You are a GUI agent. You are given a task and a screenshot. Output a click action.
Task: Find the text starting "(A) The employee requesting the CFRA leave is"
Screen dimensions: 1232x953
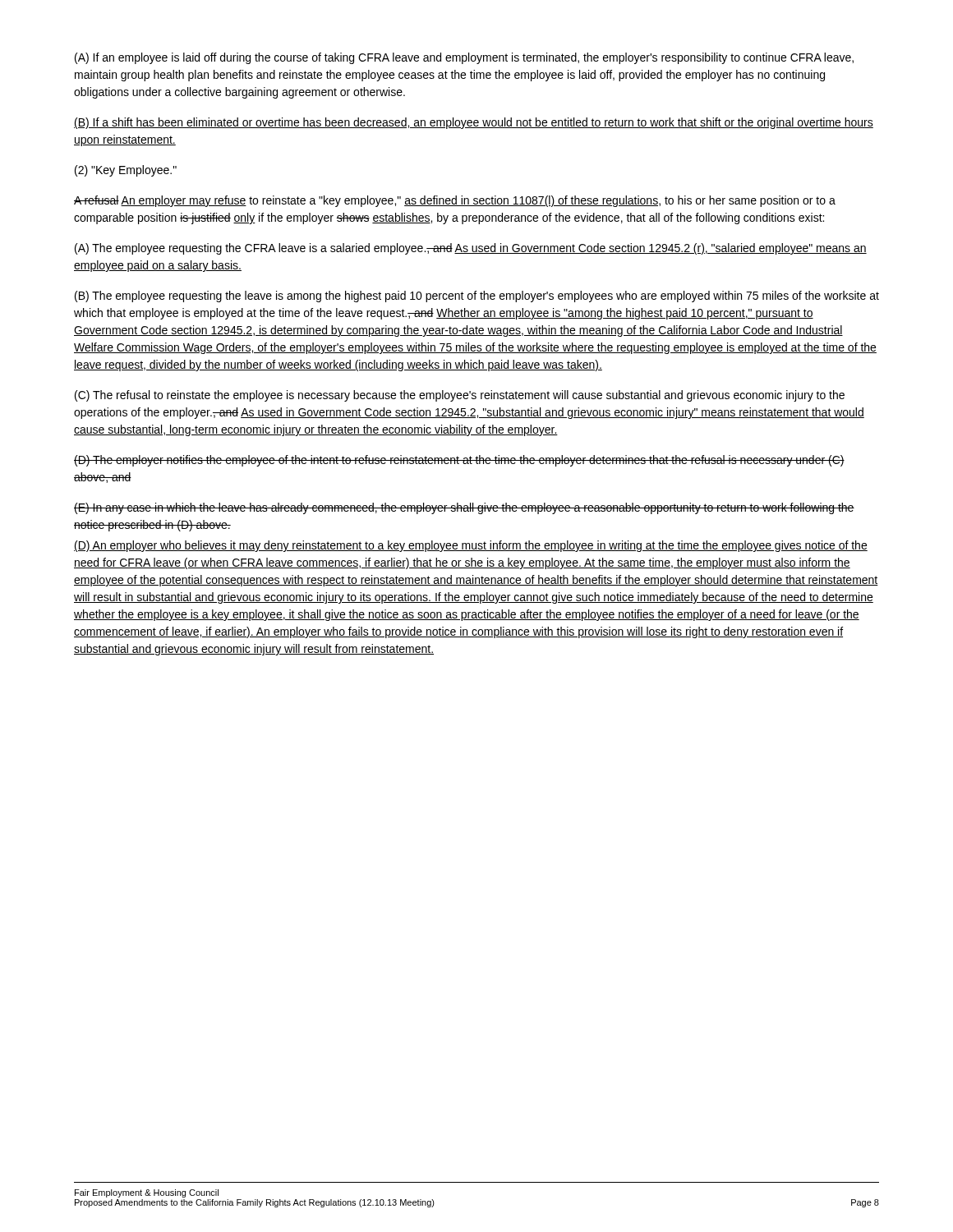(x=476, y=257)
